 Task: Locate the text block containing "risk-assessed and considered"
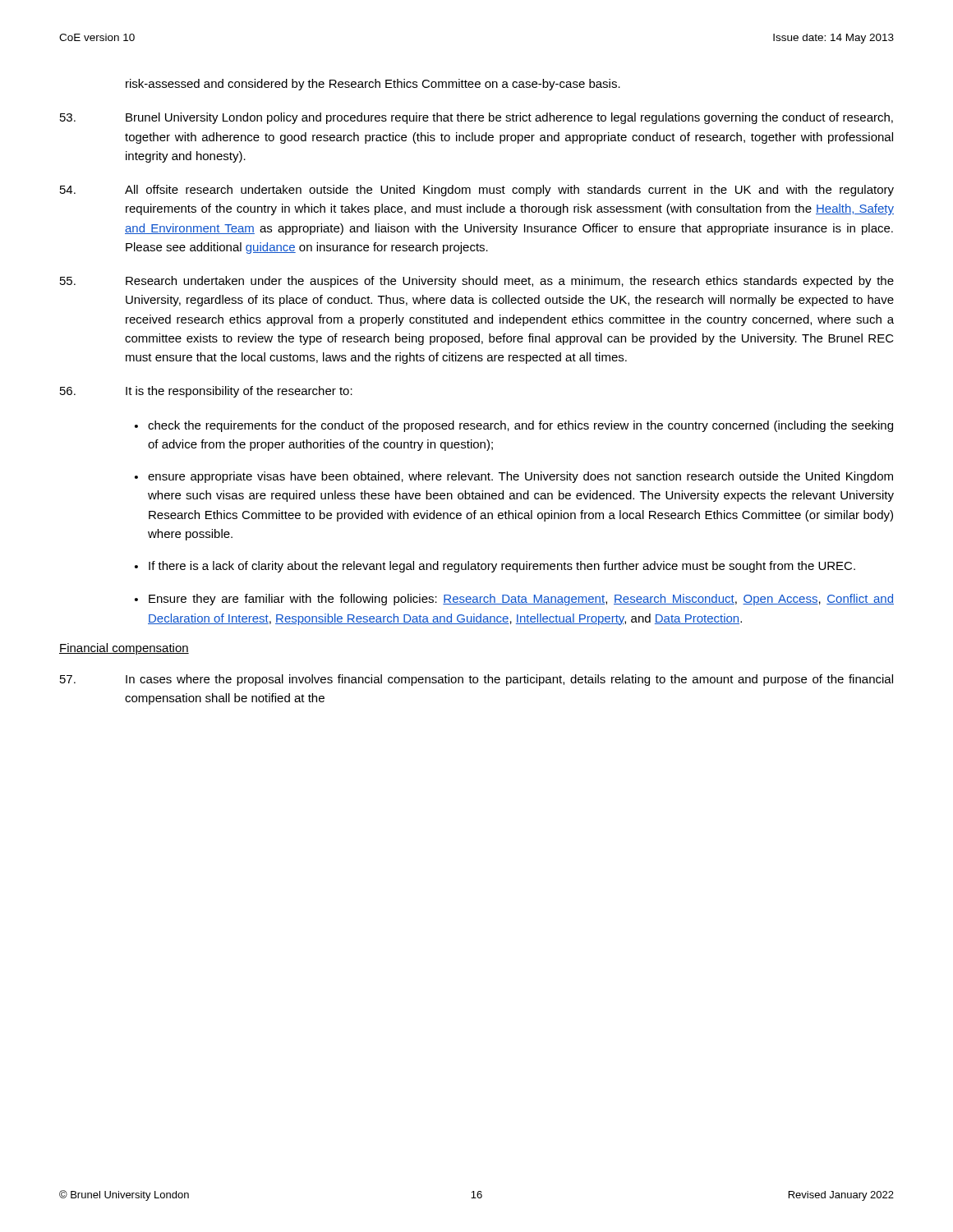point(373,83)
